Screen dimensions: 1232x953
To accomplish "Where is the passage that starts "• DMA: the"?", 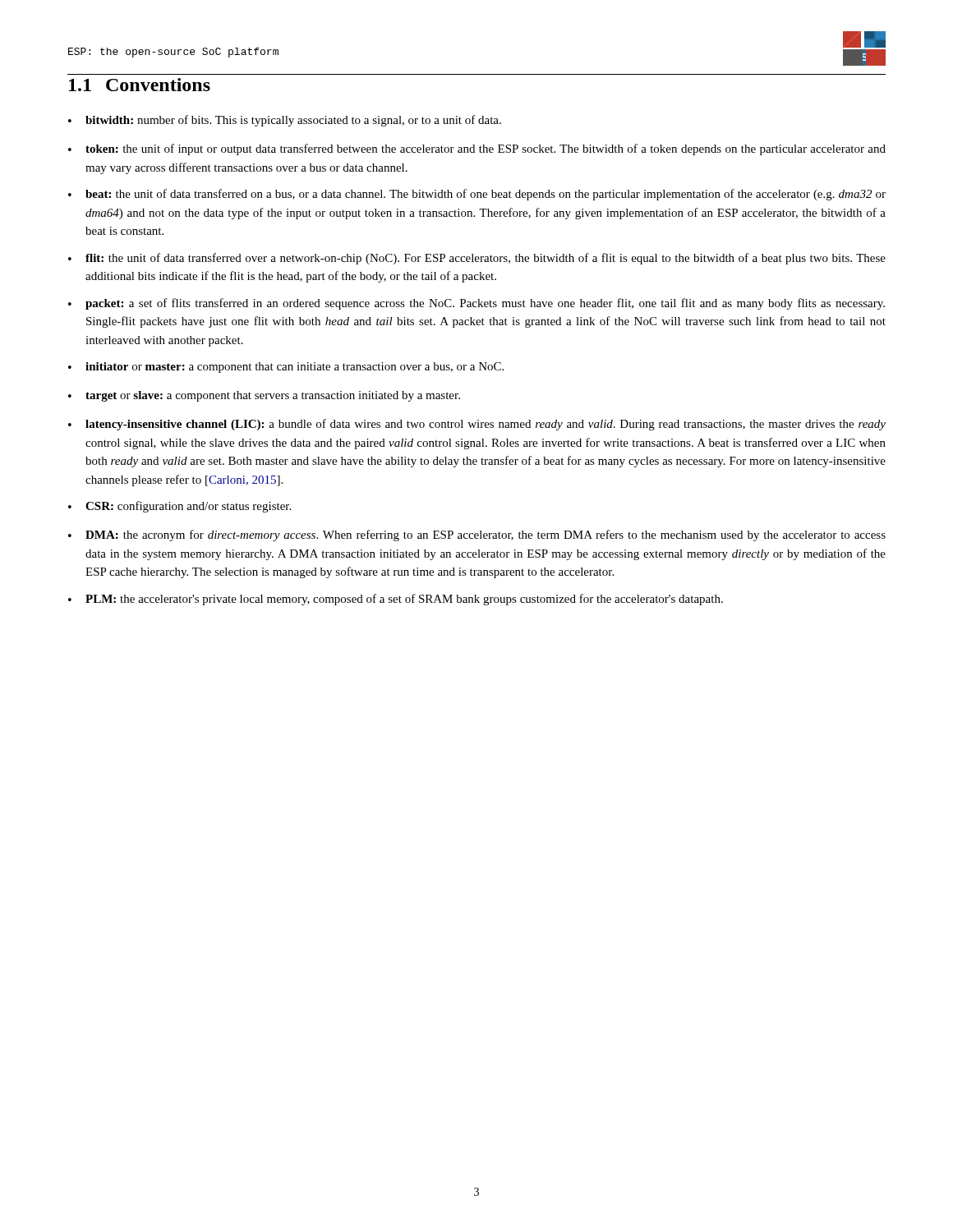I will pyautogui.click(x=476, y=553).
